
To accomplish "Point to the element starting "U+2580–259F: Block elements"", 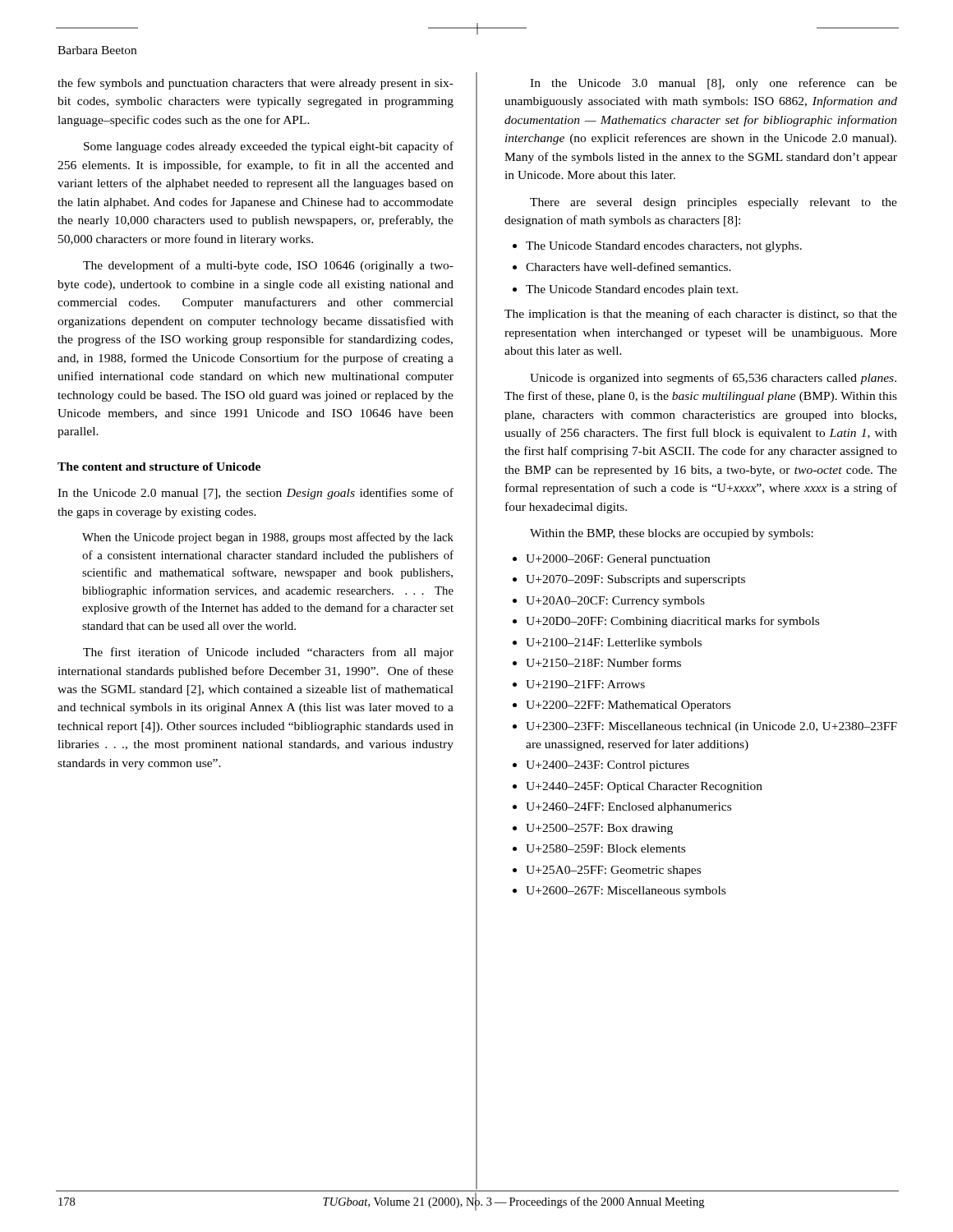I will [x=606, y=848].
